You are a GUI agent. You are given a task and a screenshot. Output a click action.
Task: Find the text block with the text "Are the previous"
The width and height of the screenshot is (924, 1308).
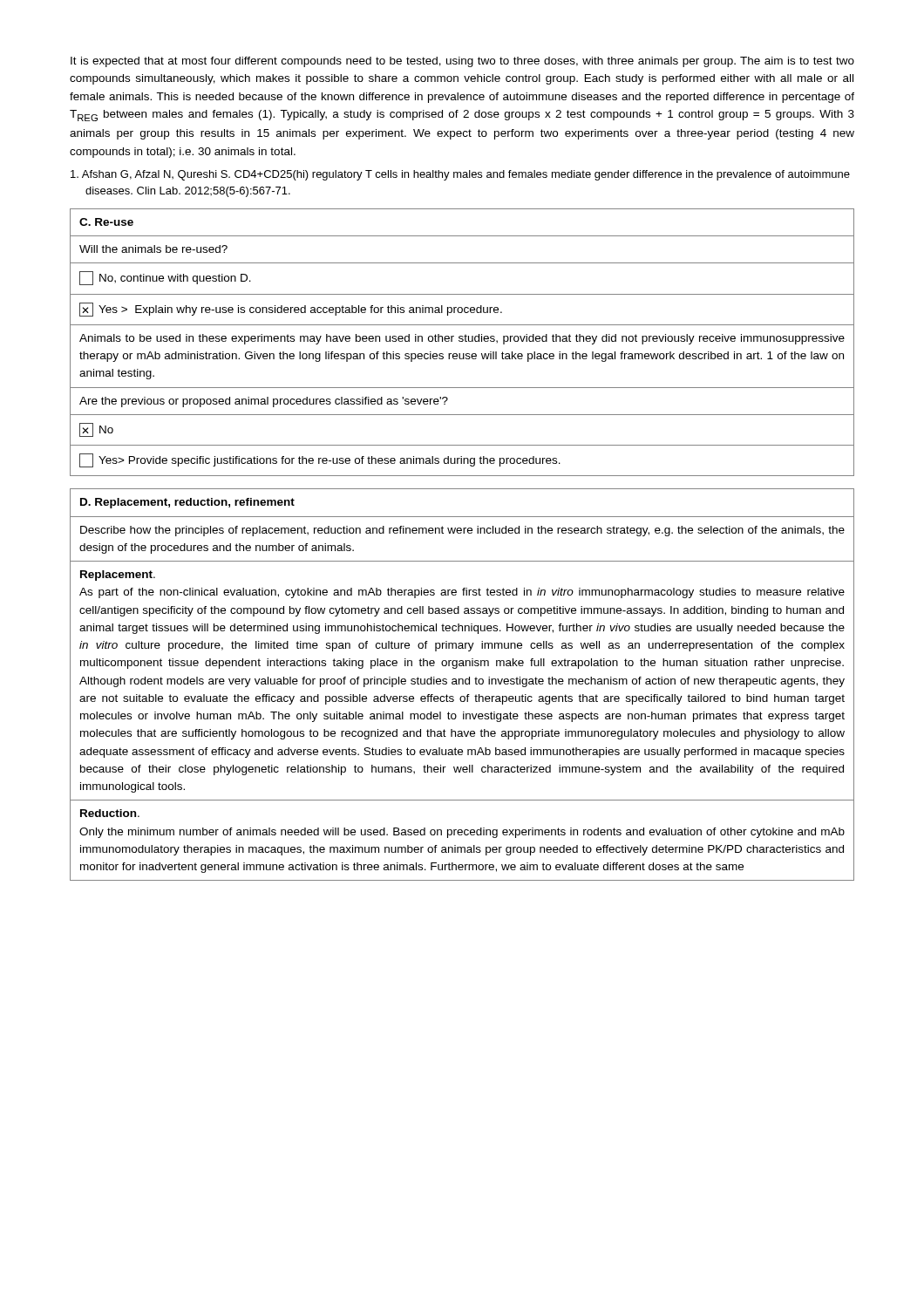coord(264,400)
